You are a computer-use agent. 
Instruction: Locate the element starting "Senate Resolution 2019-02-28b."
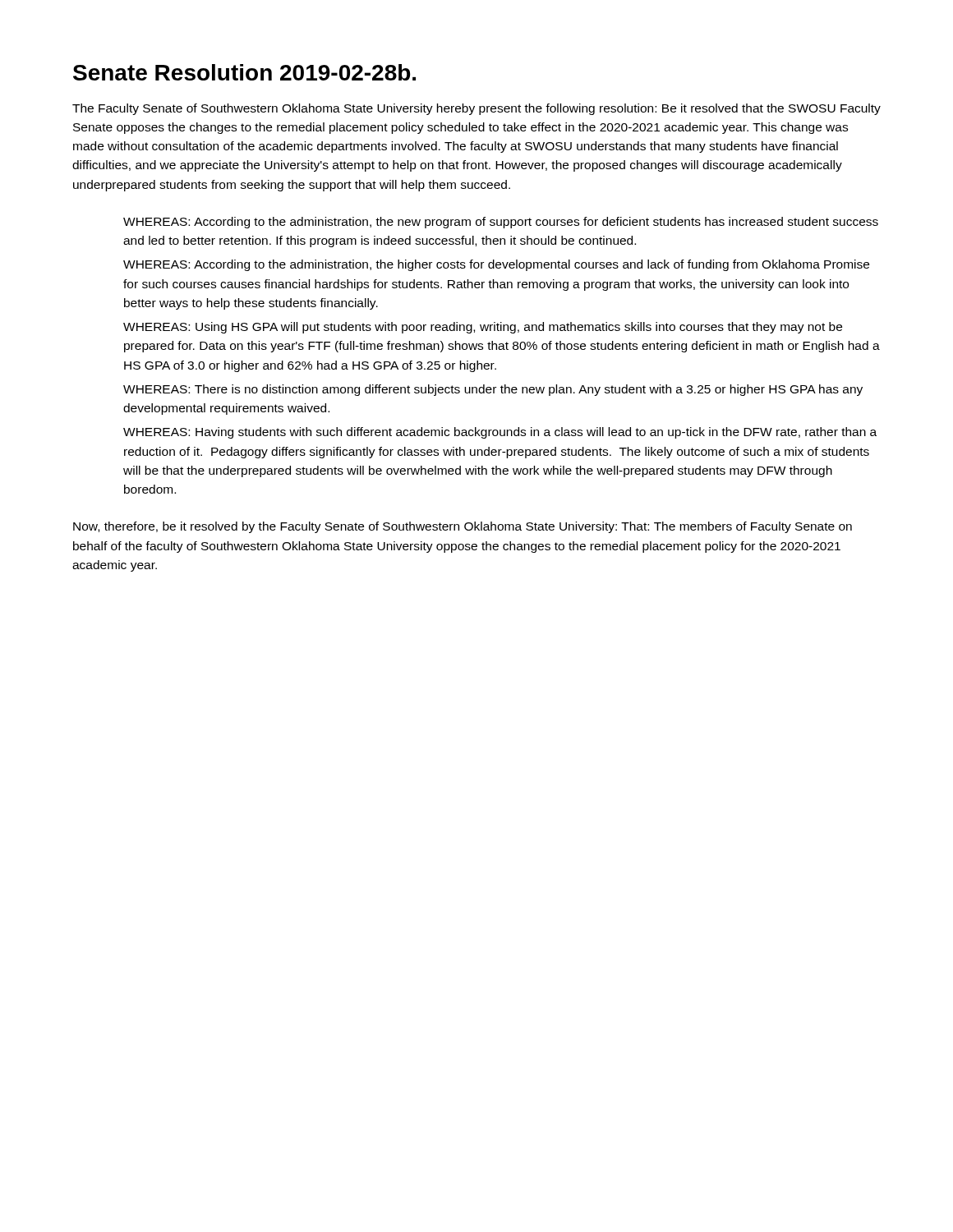click(x=245, y=73)
